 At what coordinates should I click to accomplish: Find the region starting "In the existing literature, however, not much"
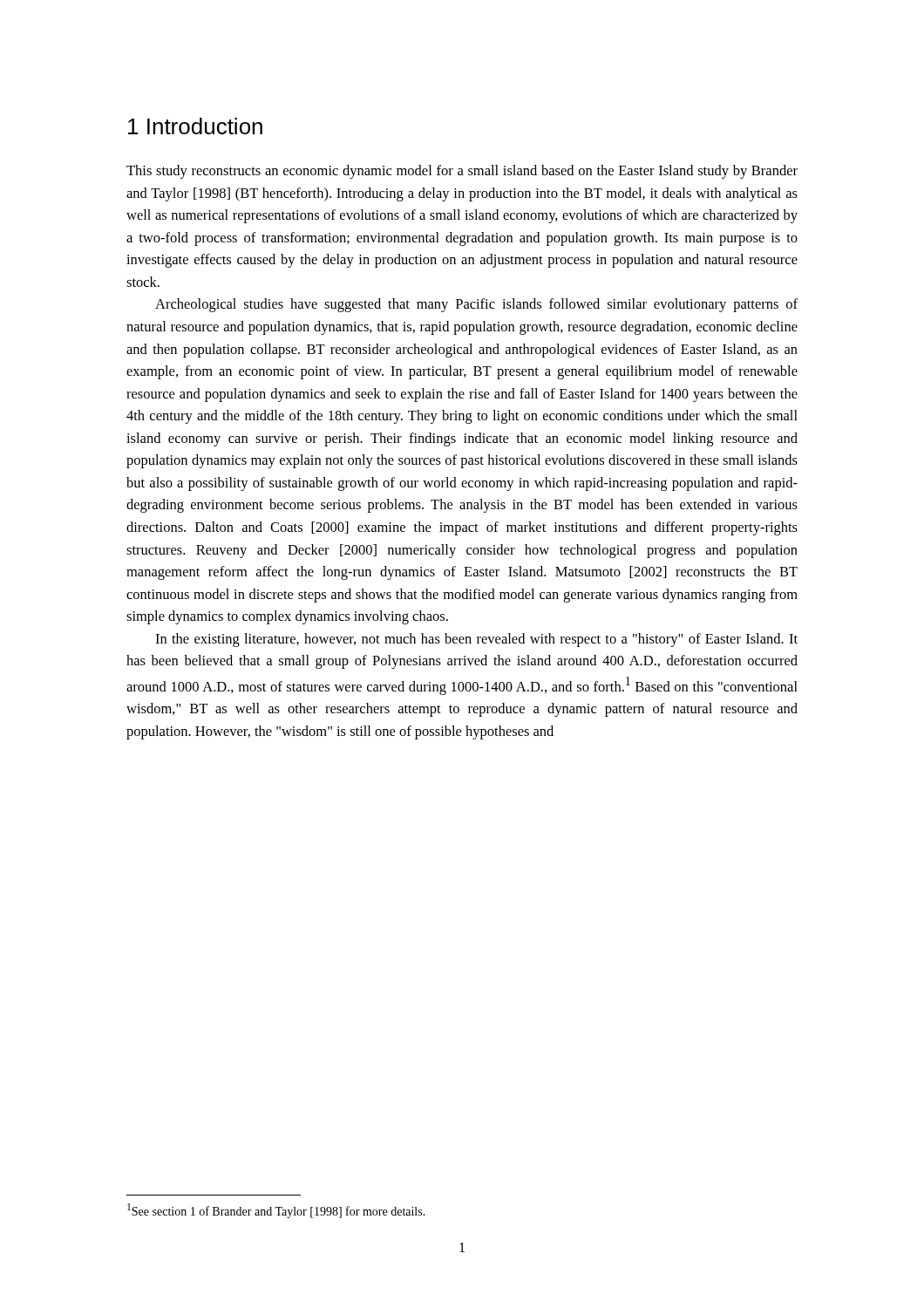(462, 685)
